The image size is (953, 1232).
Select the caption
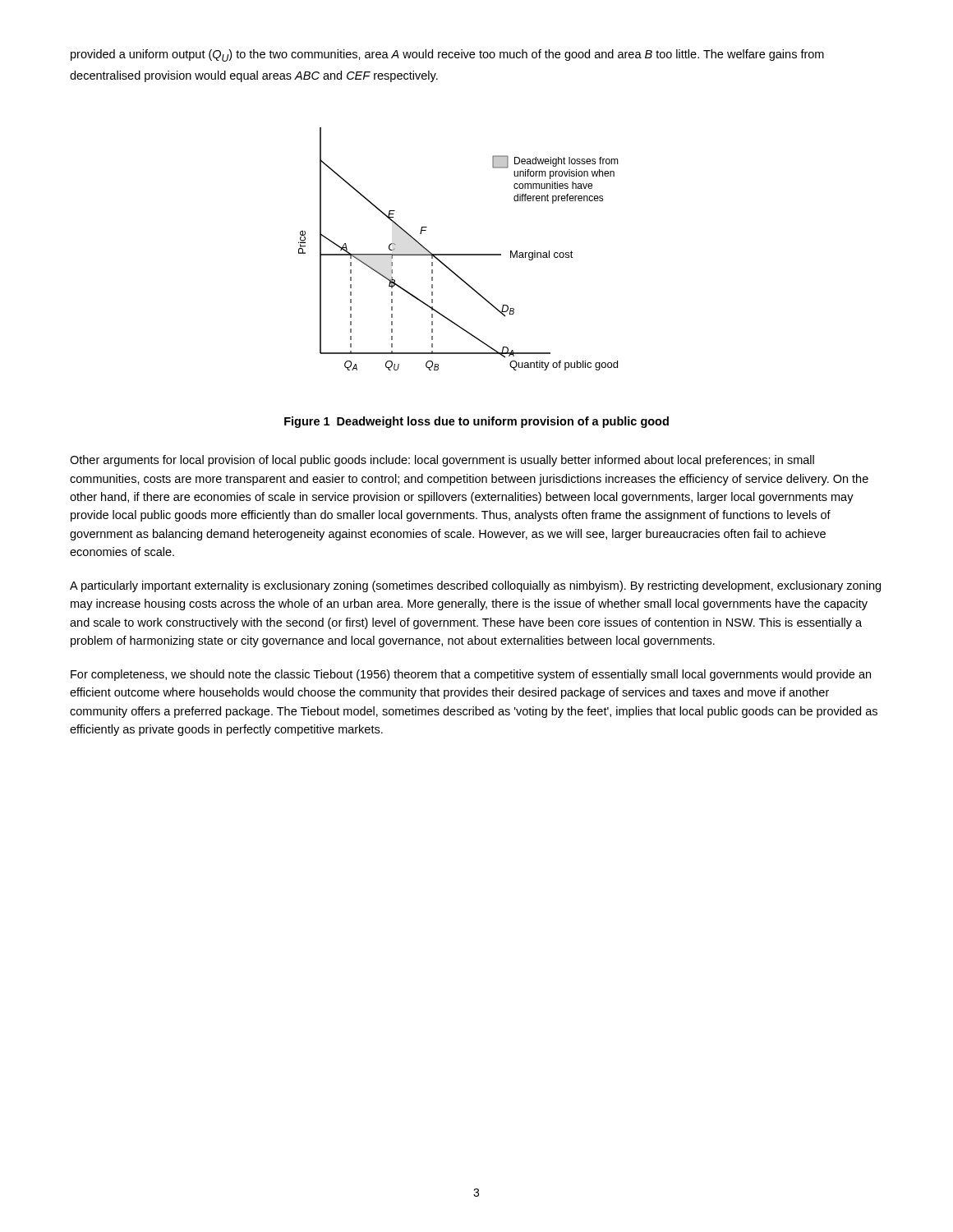[476, 421]
